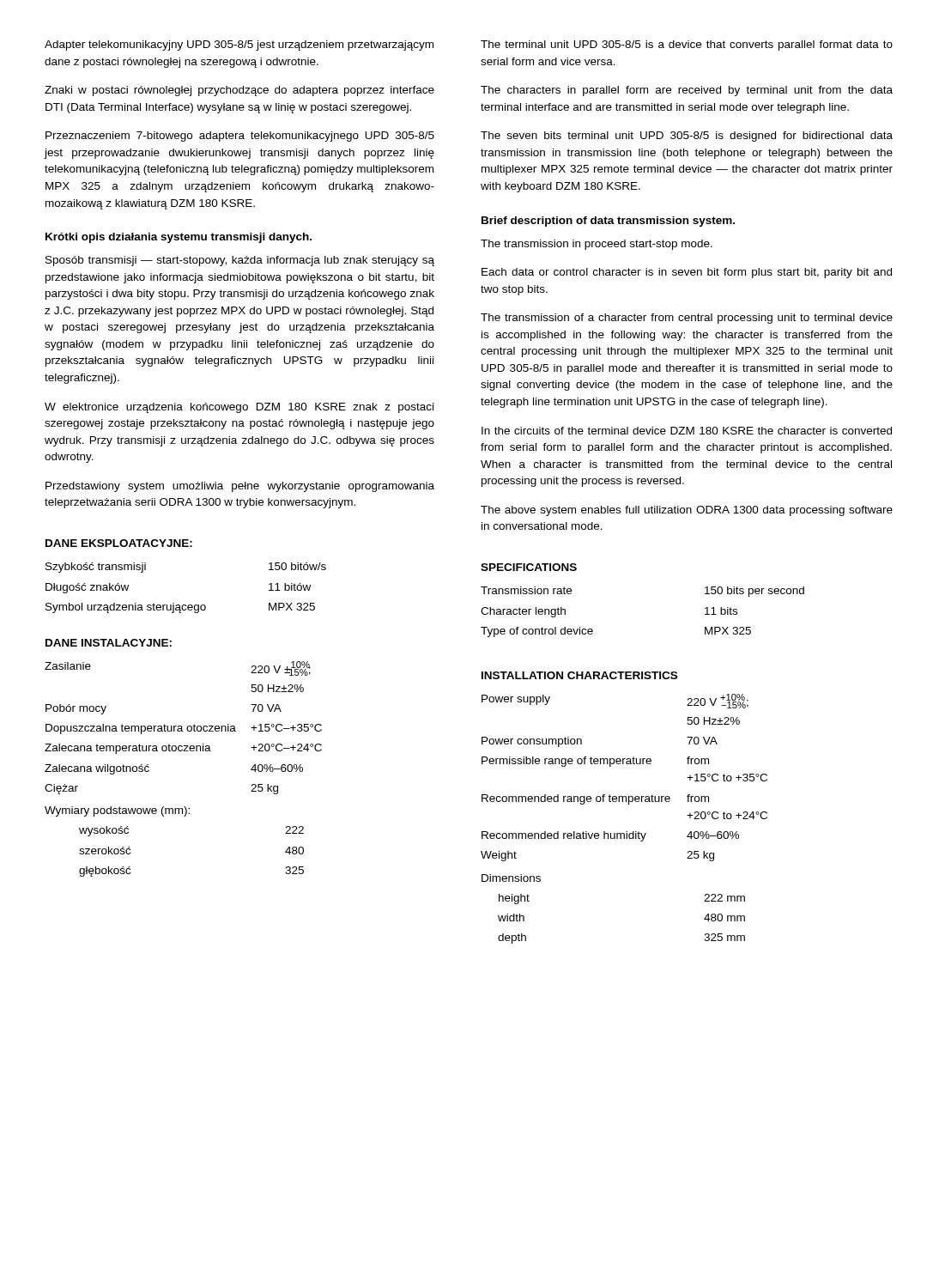933x1288 pixels.
Task: Click on the table containing "Power supply 220 V"
Action: pos(687,818)
